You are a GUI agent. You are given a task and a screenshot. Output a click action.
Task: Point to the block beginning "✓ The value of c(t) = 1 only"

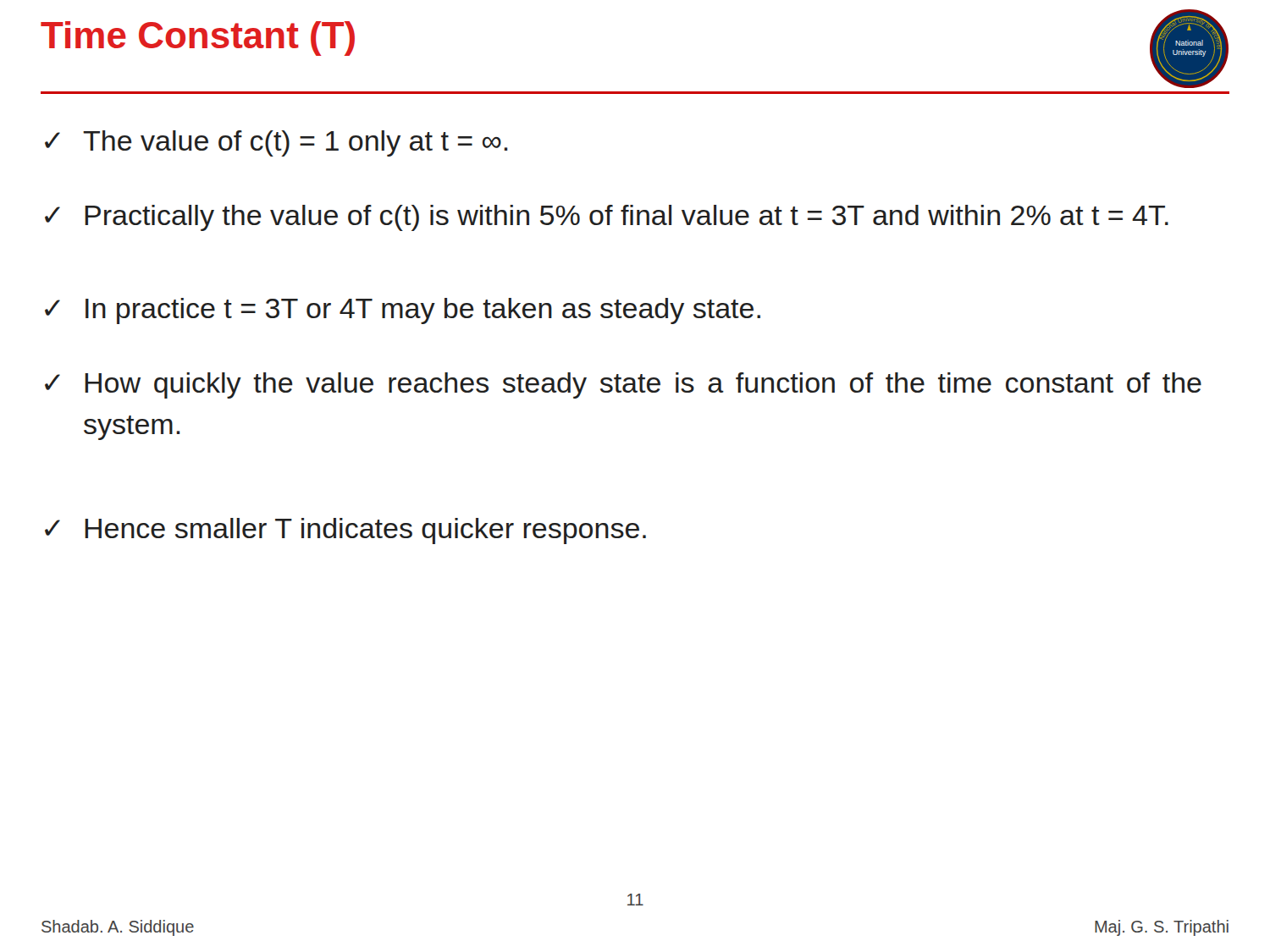coord(275,141)
